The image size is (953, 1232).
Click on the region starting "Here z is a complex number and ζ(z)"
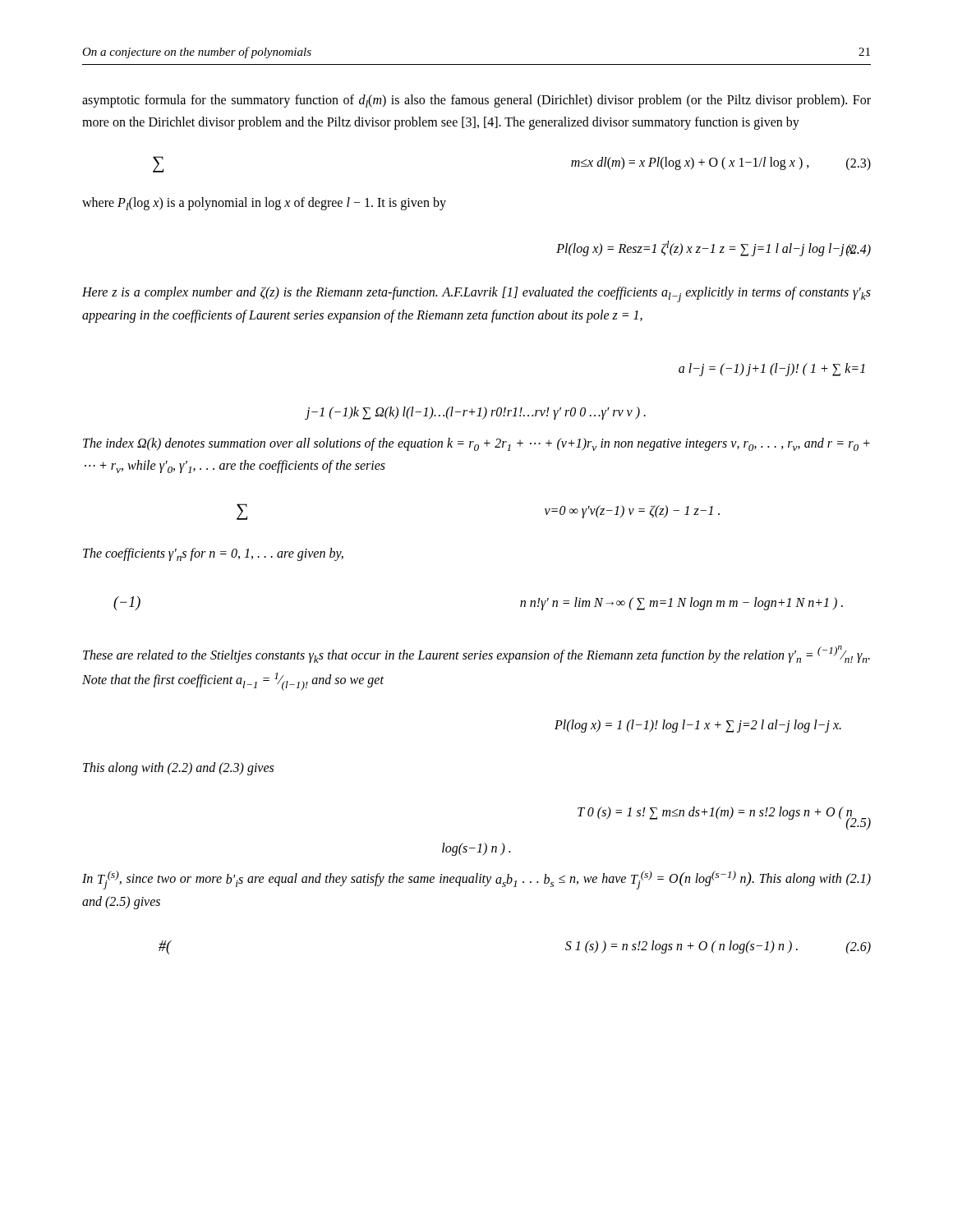coord(476,304)
